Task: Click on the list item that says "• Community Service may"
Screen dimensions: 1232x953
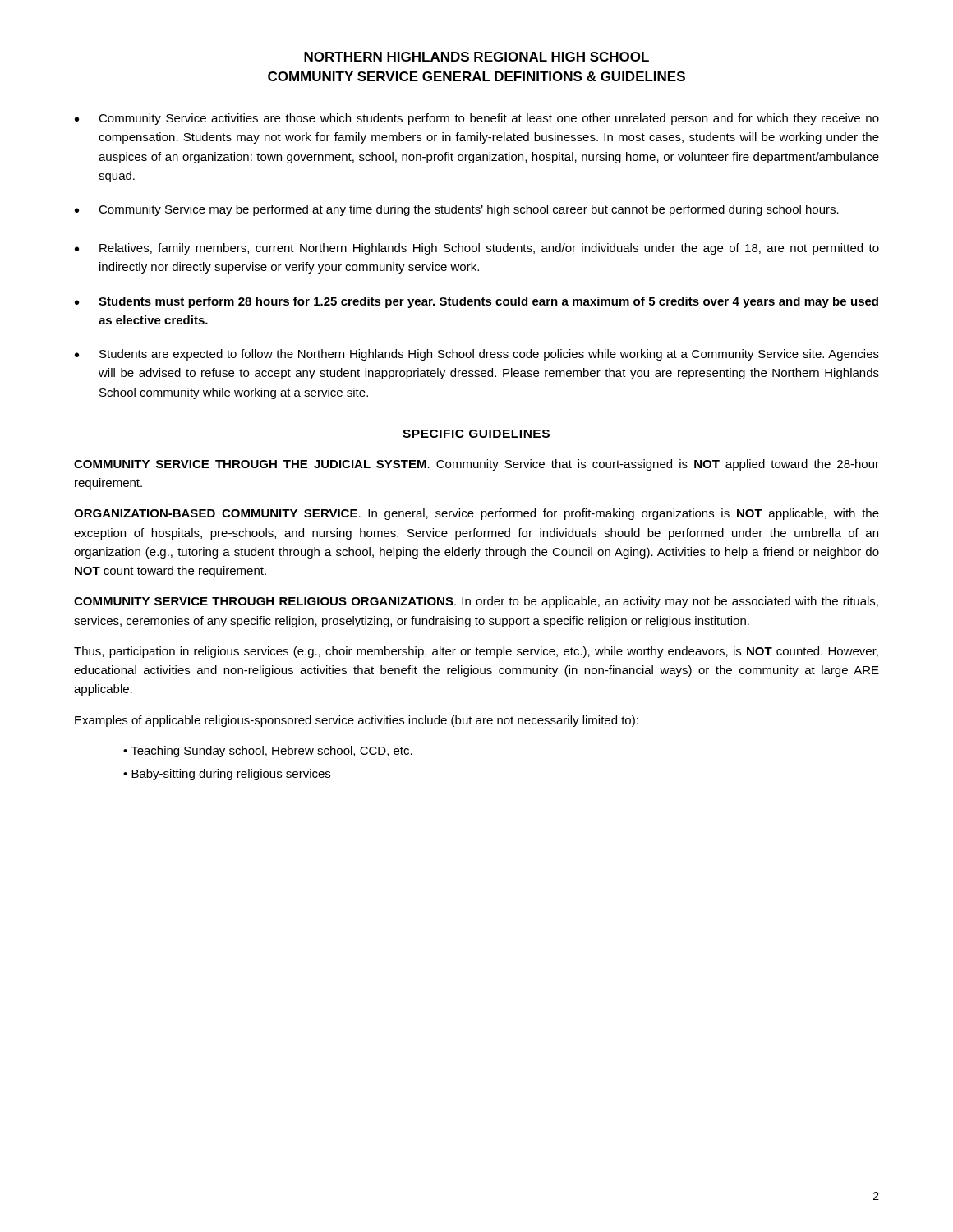Action: tap(476, 211)
